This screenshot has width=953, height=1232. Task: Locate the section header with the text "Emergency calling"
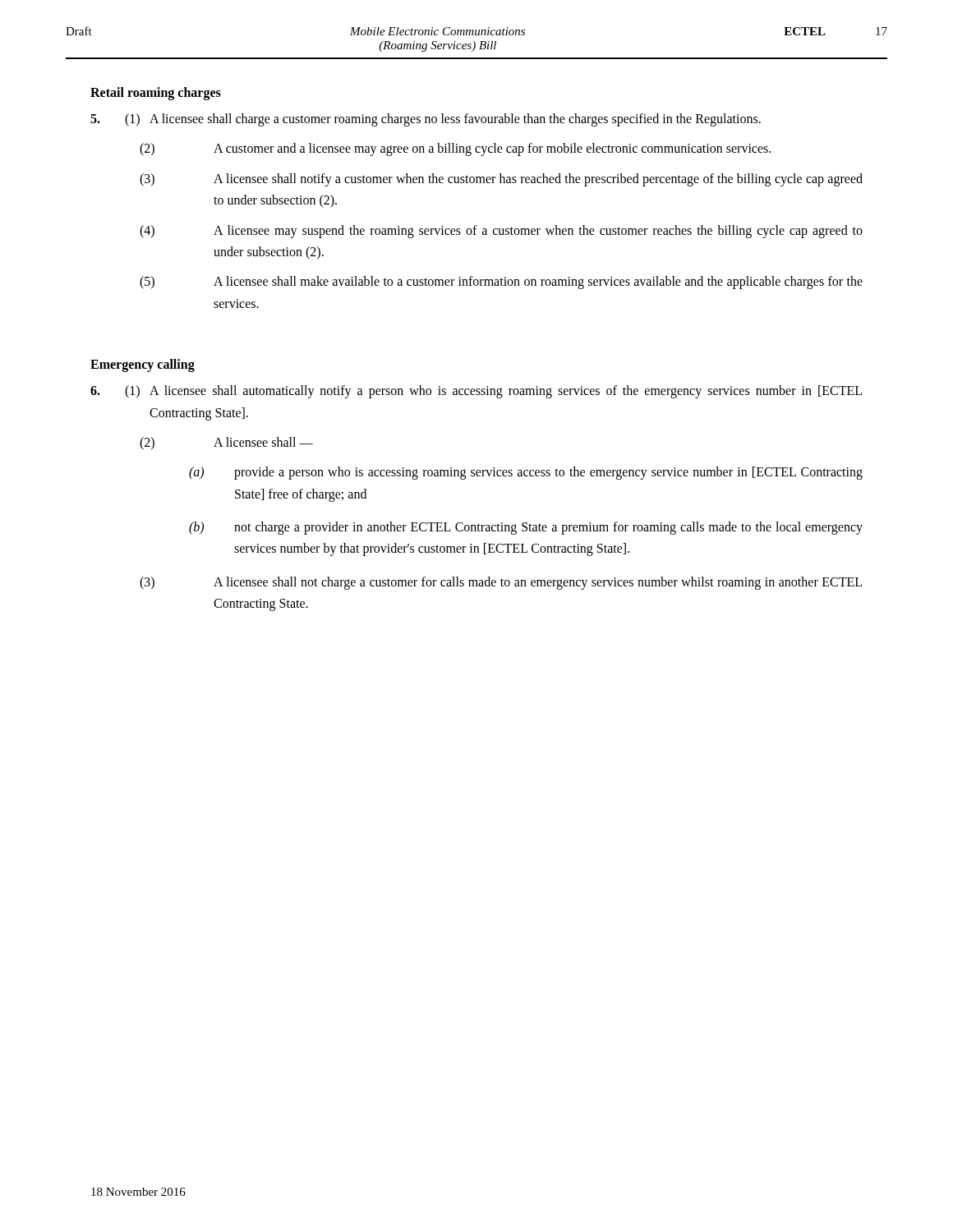click(142, 364)
